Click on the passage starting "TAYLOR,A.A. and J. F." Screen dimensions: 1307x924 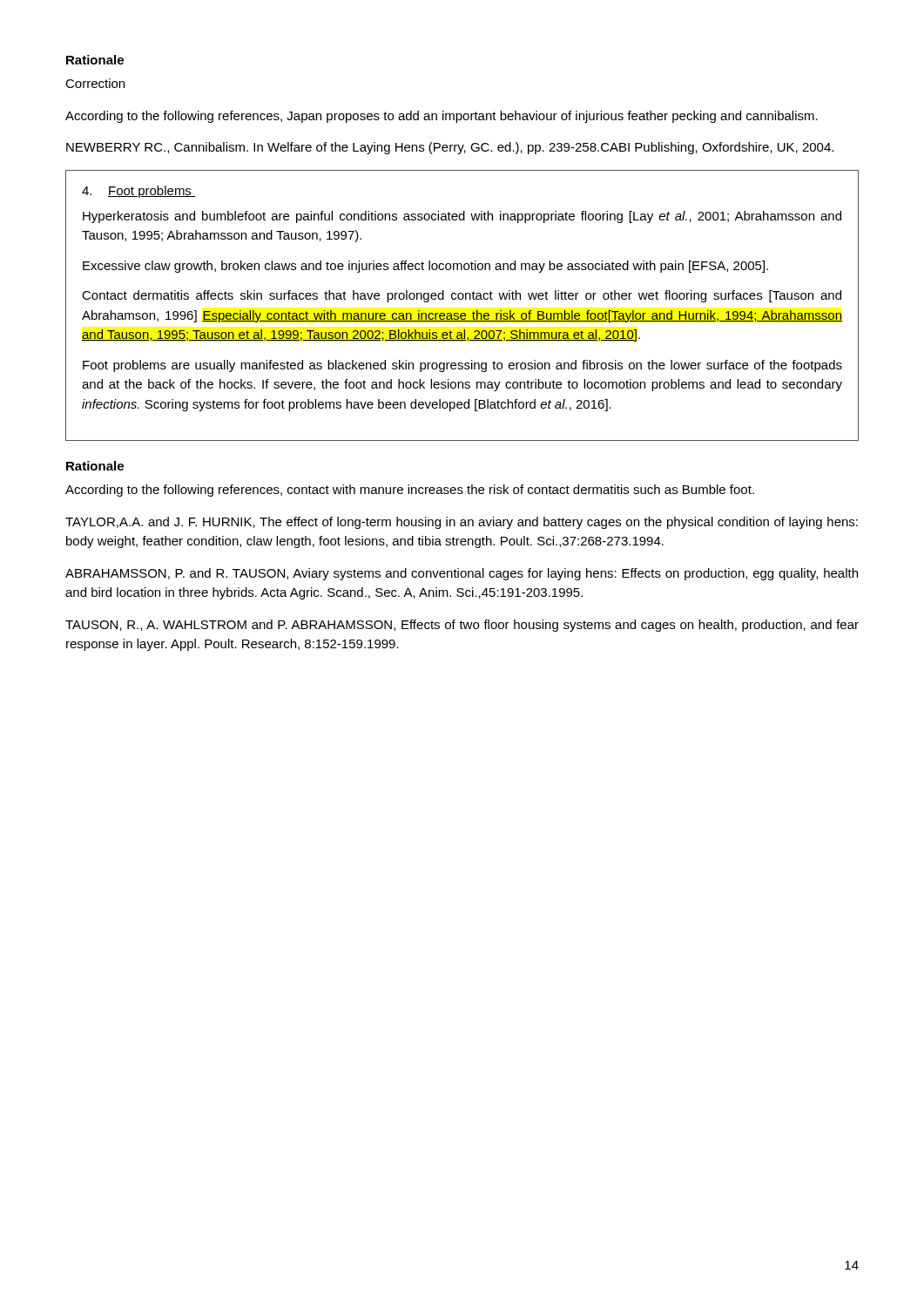[462, 531]
